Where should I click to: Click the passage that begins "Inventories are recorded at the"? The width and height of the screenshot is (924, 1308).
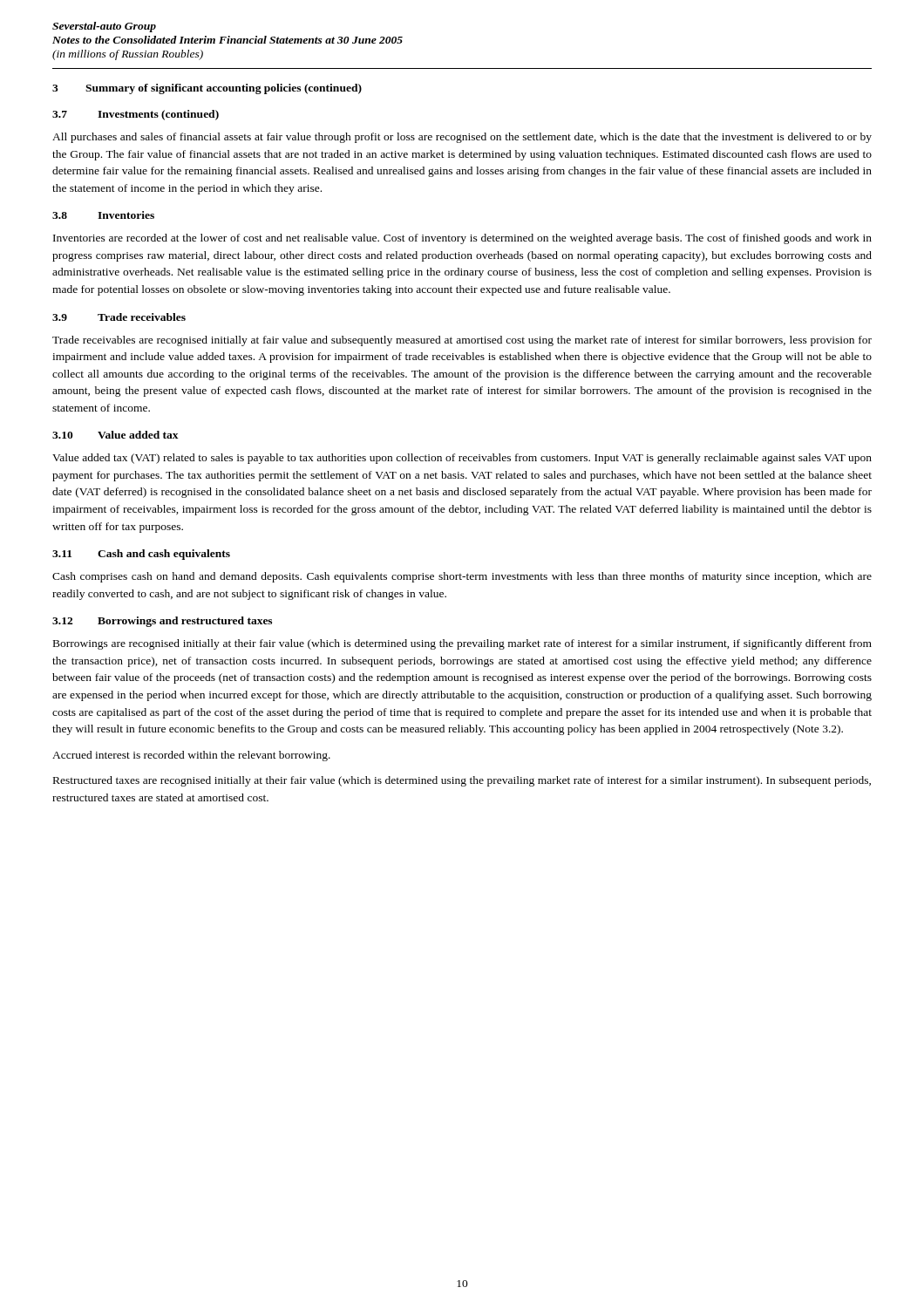point(462,263)
